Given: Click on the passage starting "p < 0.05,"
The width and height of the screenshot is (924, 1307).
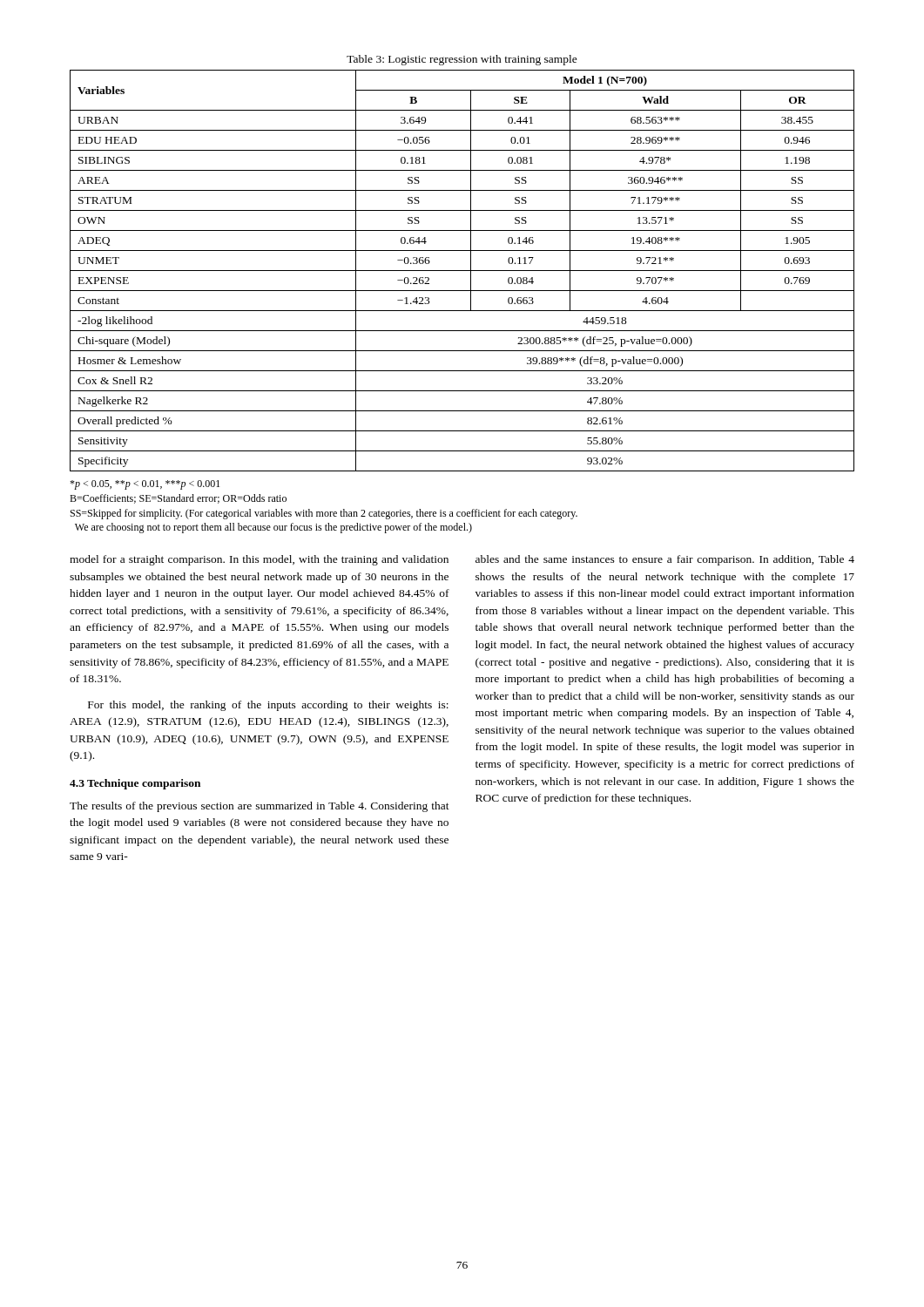Looking at the screenshot, I should [324, 506].
